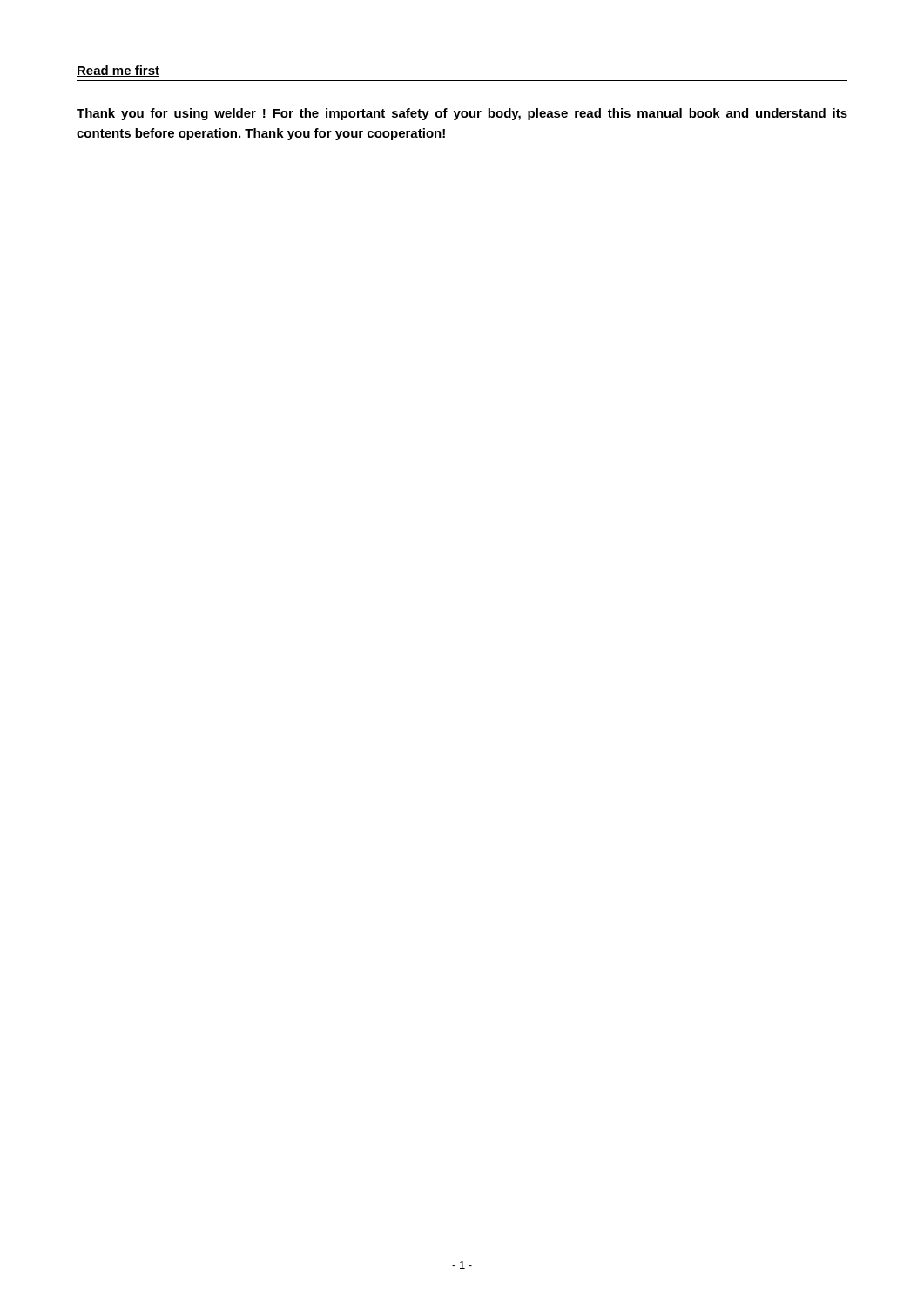Point to the block beginning "Thank you for"
Screen dimensions: 1307x924
[462, 123]
